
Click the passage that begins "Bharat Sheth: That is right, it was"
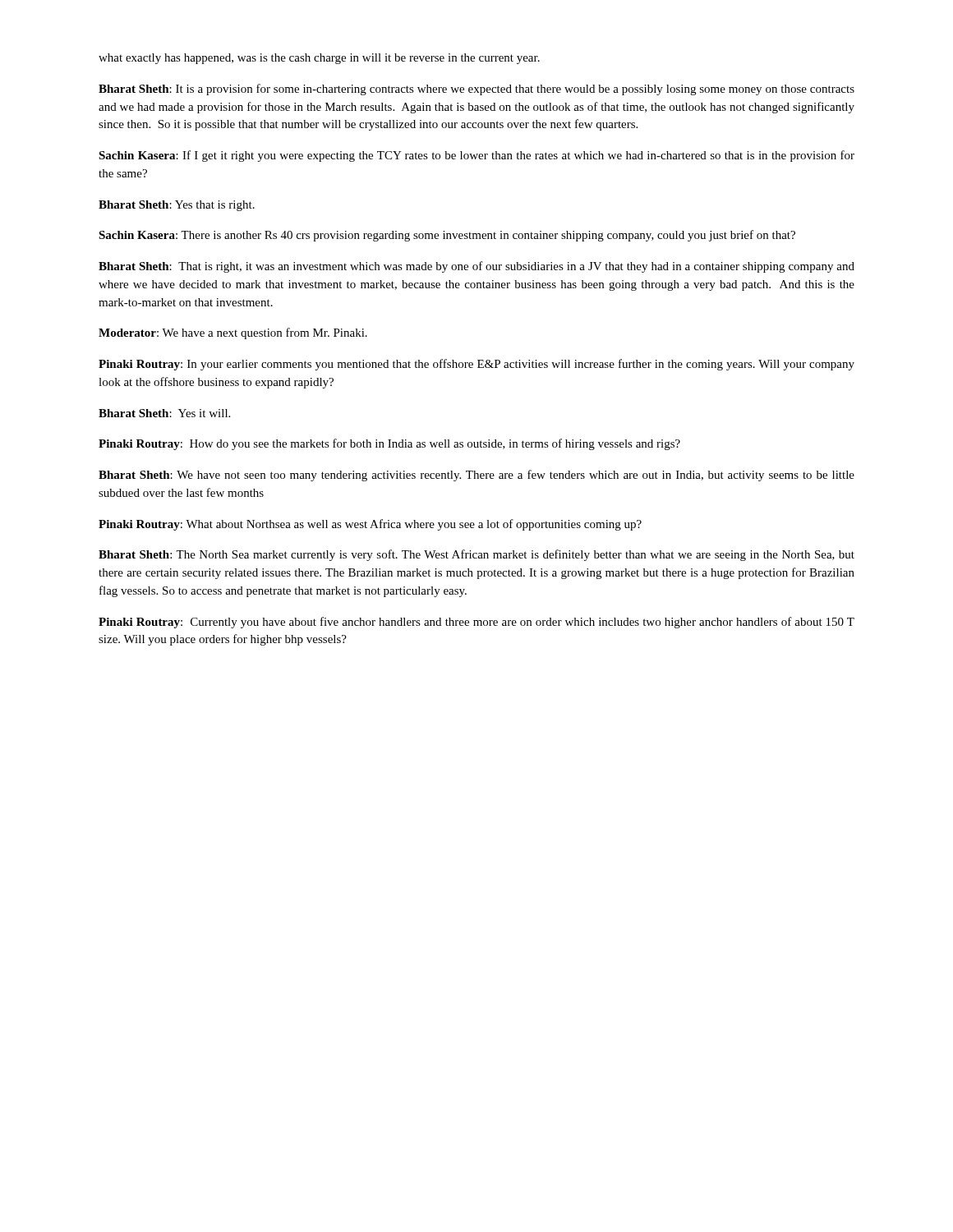(476, 284)
